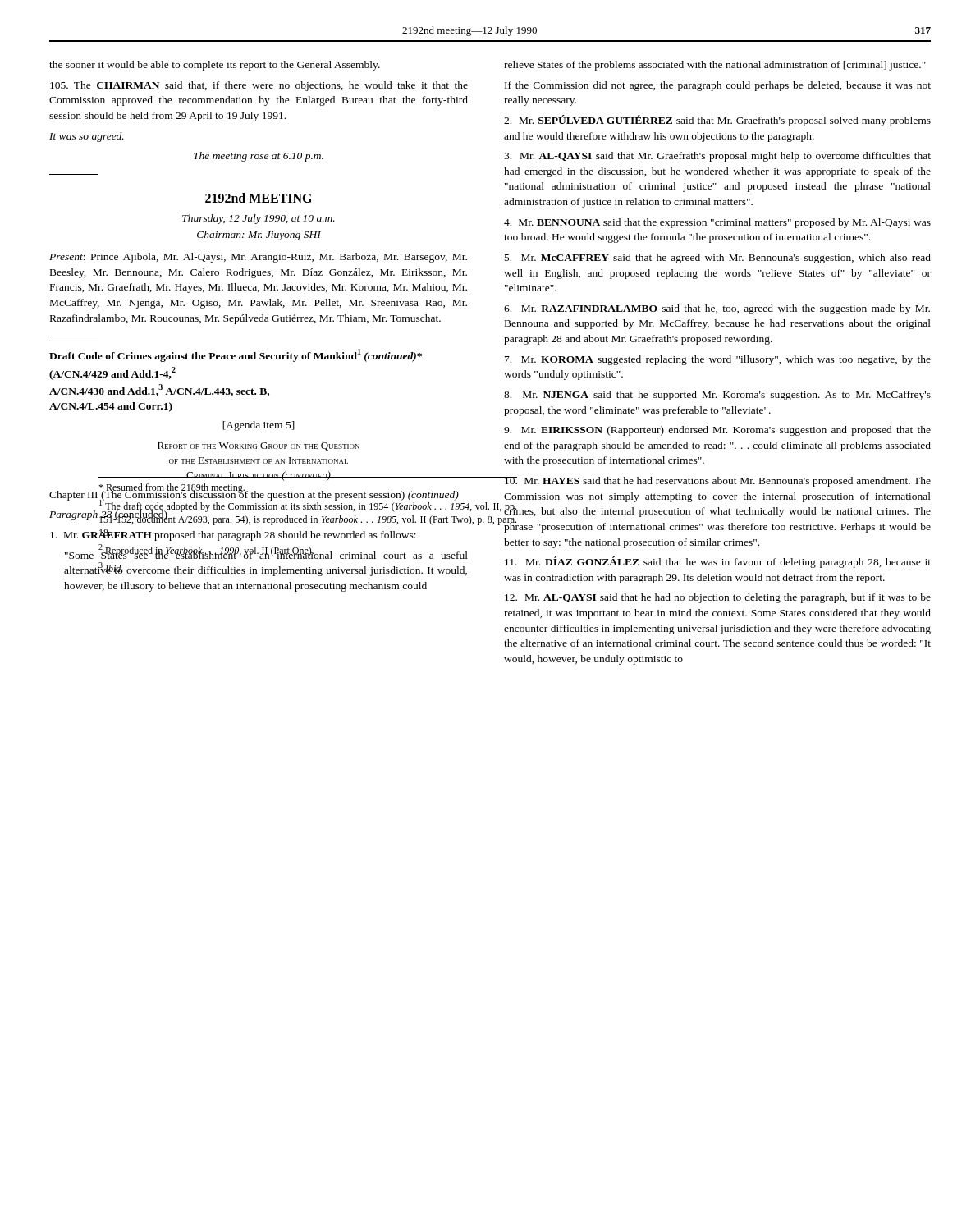The height and width of the screenshot is (1231, 980).
Task: Point to the block beginning "relieve States of the problems associated with"
Action: tap(717, 65)
